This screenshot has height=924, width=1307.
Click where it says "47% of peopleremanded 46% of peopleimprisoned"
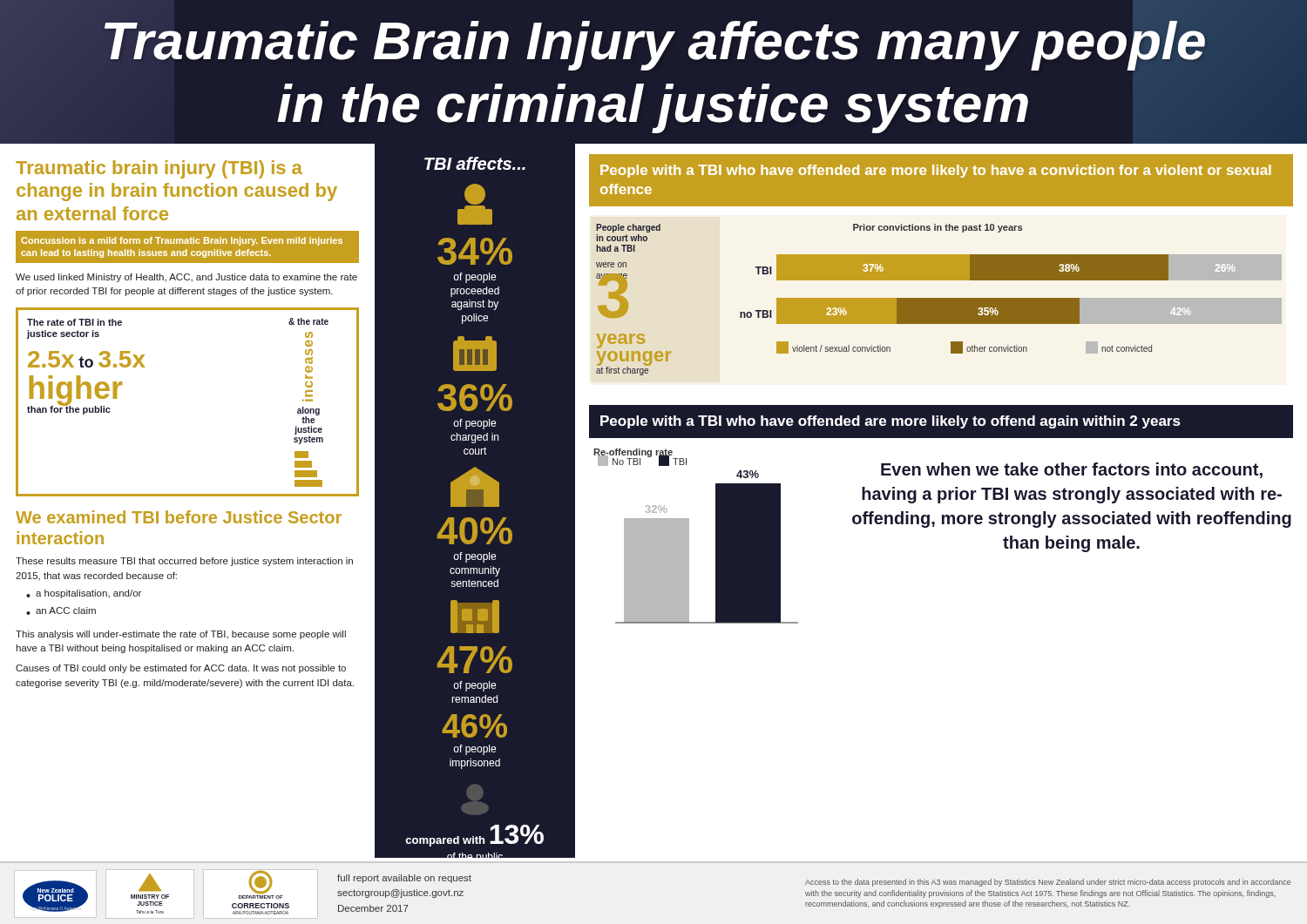475,684
